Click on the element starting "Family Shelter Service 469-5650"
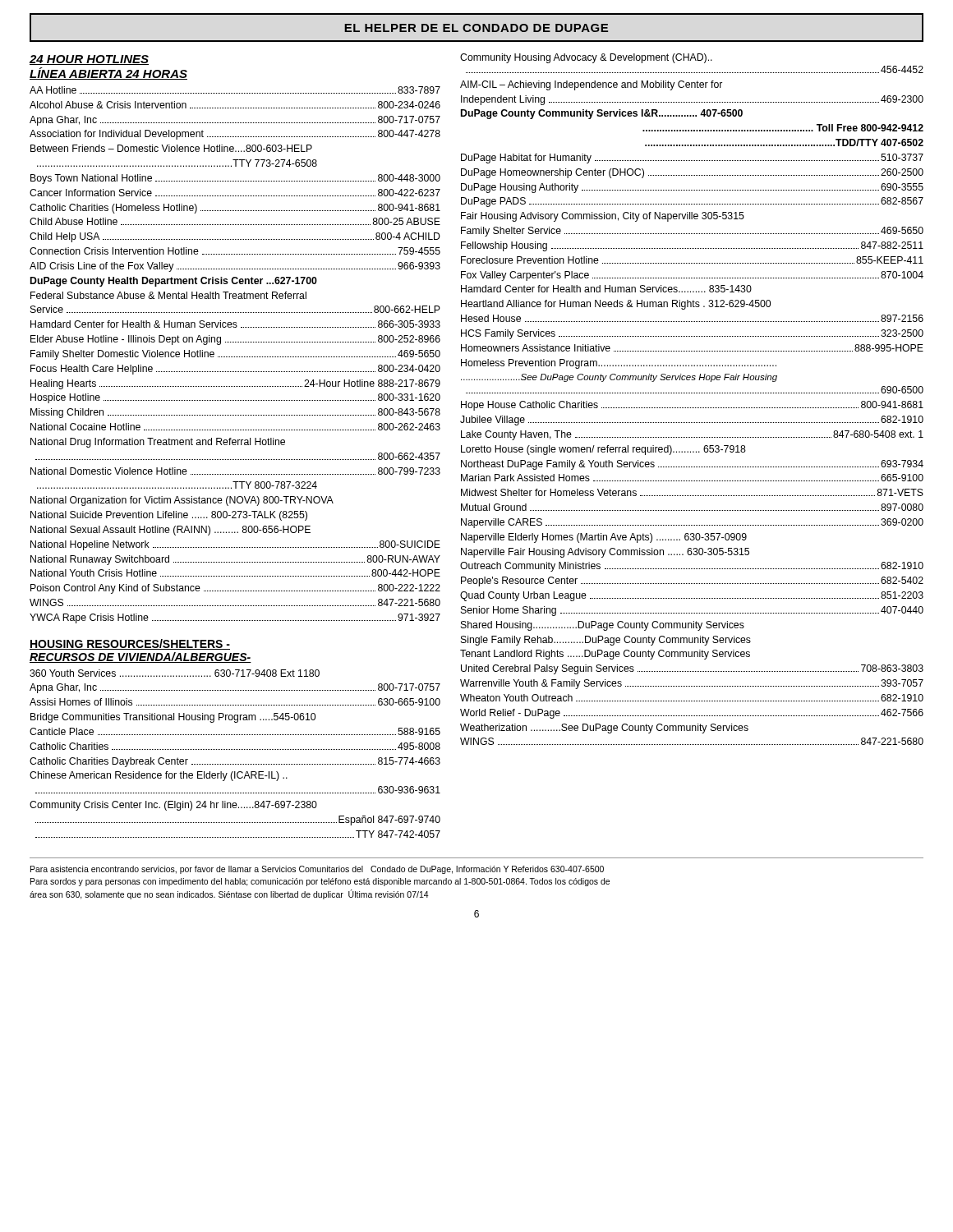Screen dimensions: 1232x953 click(692, 232)
